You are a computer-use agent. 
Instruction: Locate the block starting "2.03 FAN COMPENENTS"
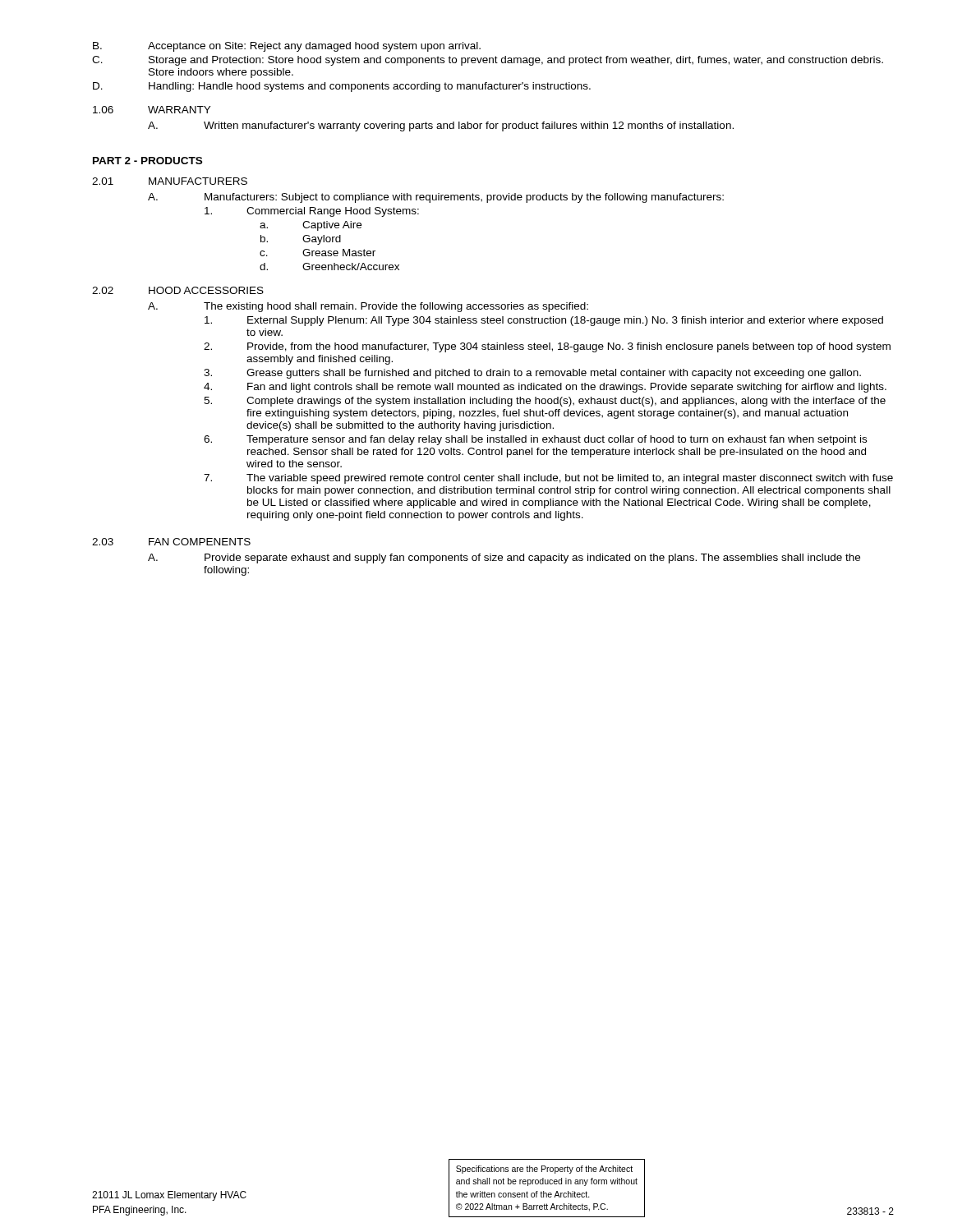point(171,542)
